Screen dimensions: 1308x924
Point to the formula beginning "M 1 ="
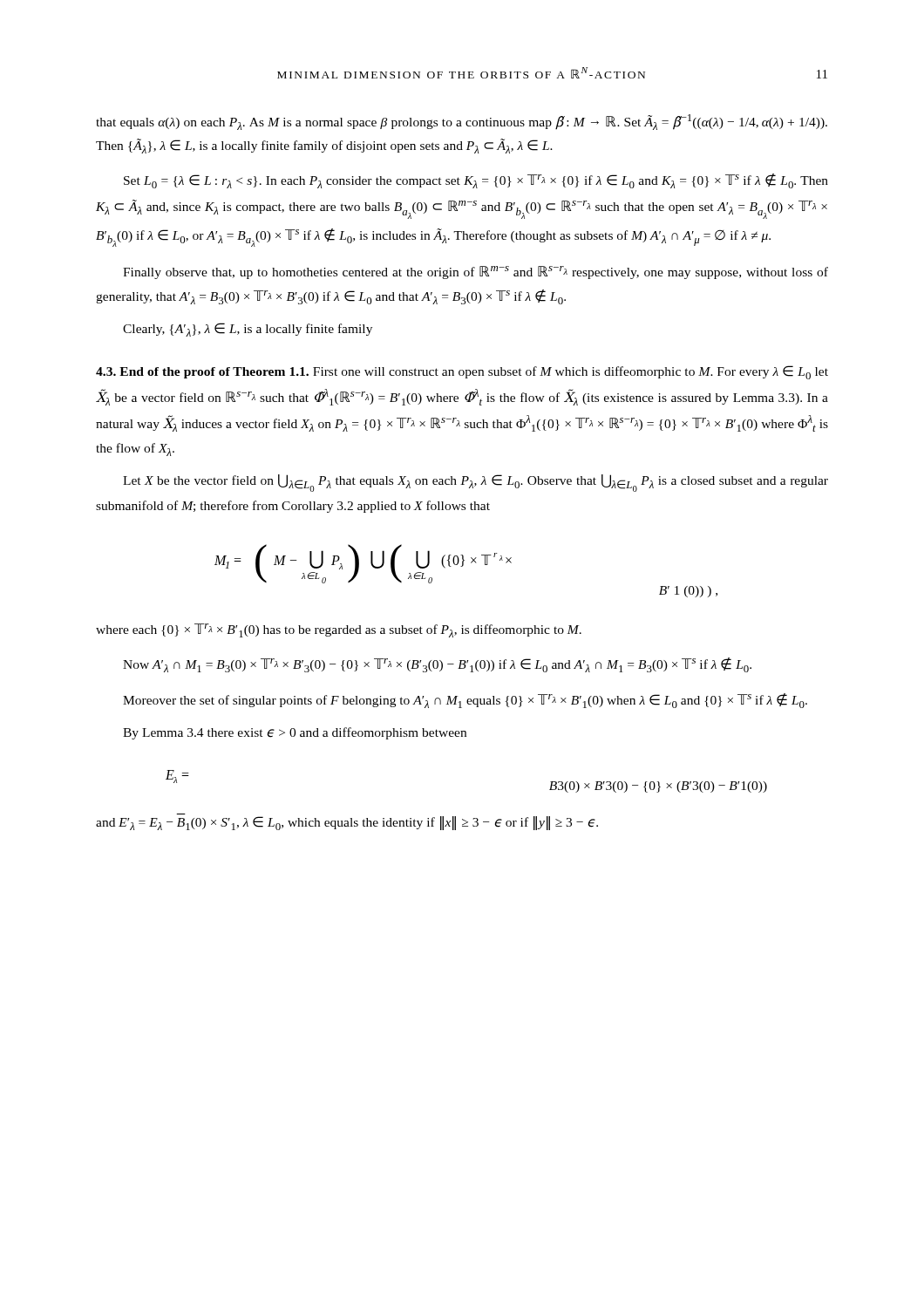coord(462,565)
